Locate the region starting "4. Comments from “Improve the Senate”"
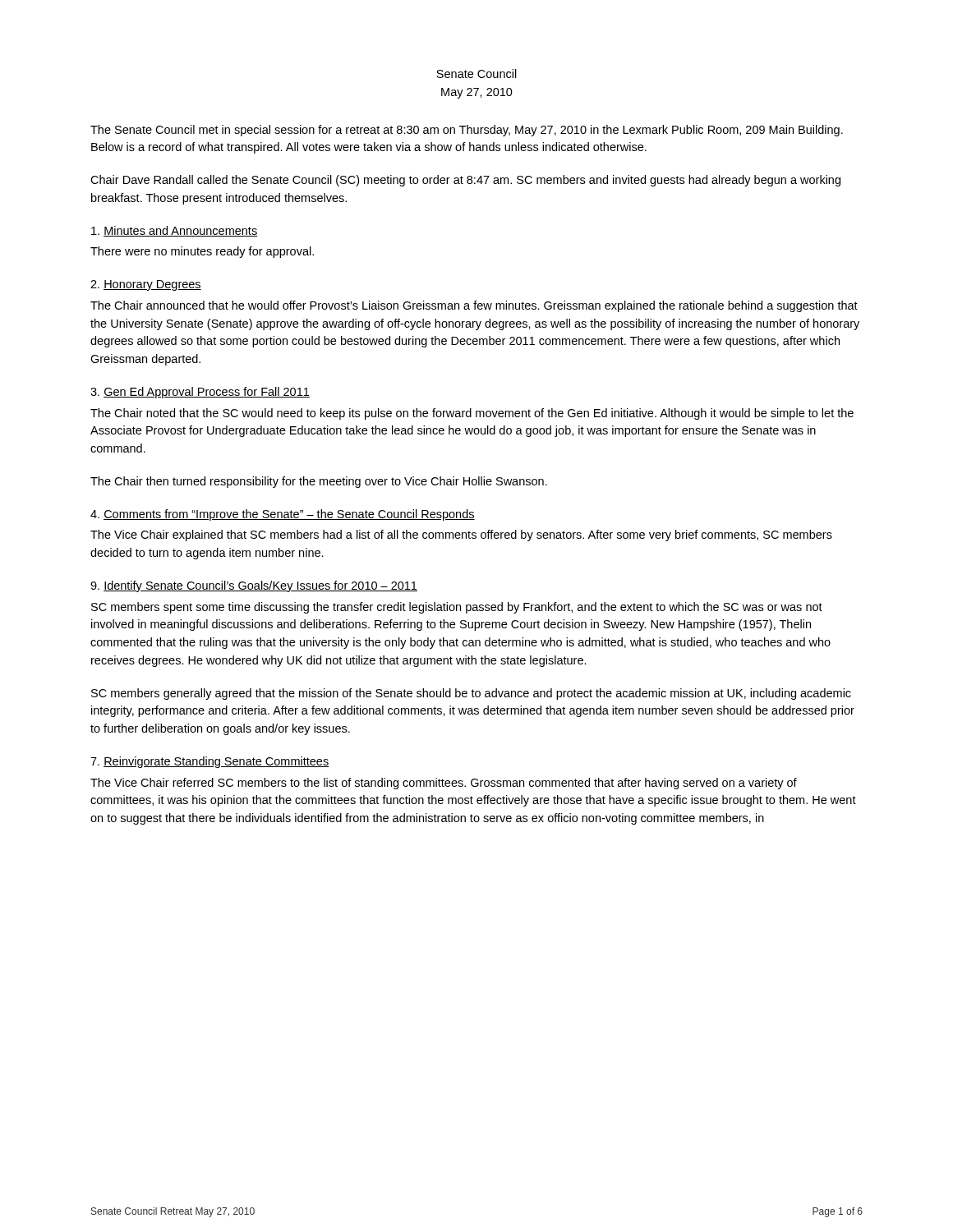Image resolution: width=953 pixels, height=1232 pixels. (282, 514)
